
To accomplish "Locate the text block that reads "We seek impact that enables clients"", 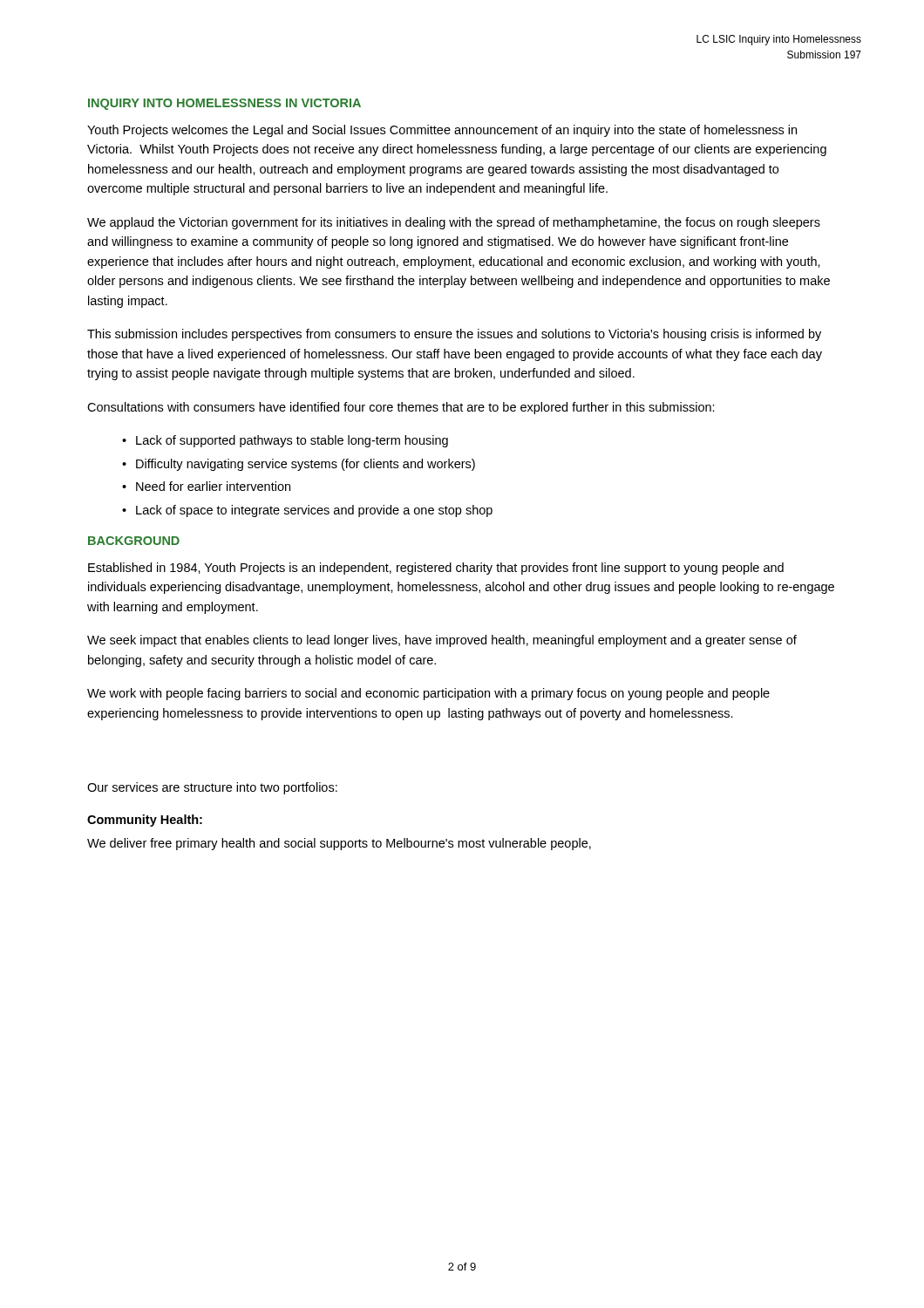I will coord(442,650).
